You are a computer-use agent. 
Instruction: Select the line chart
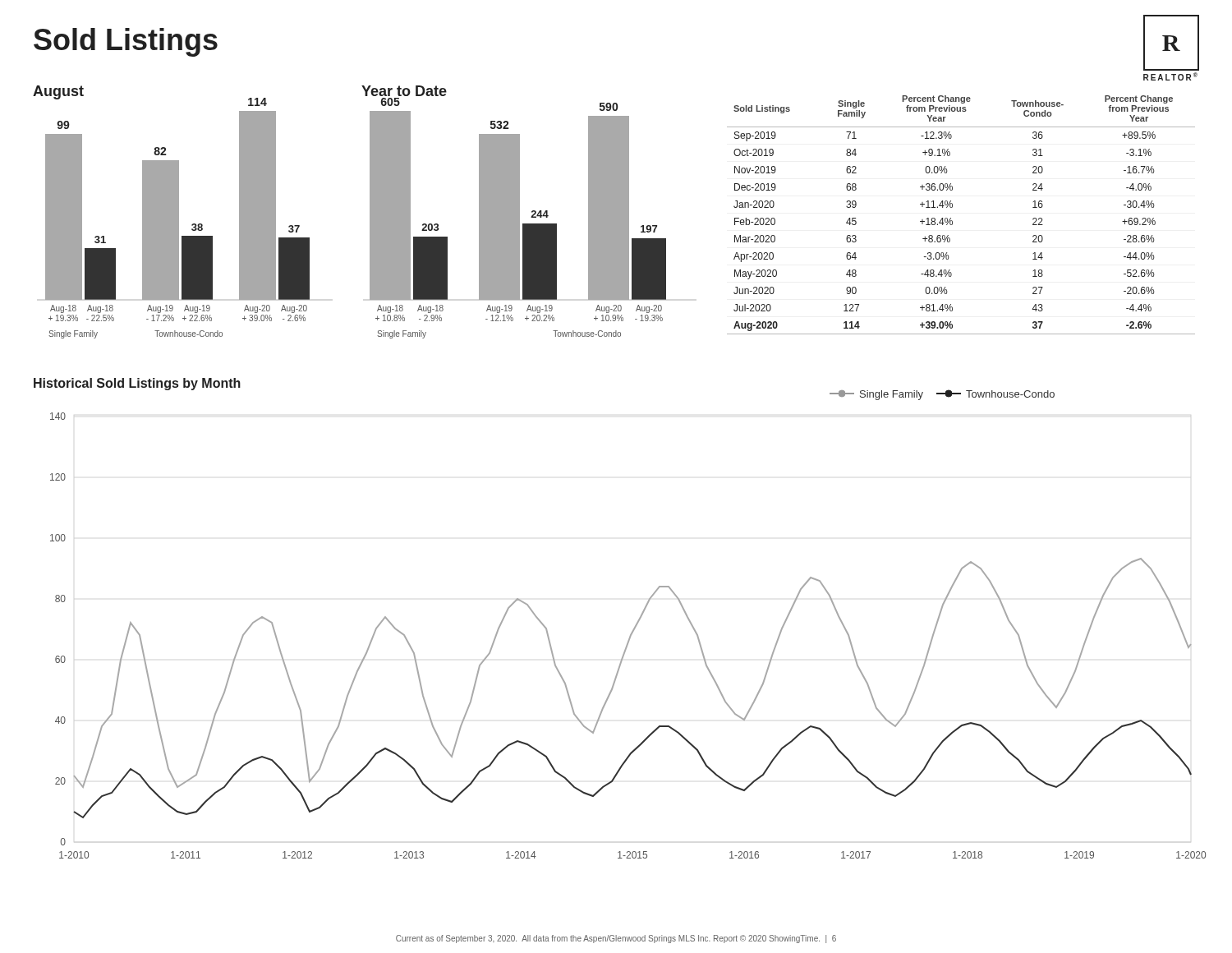616,637
